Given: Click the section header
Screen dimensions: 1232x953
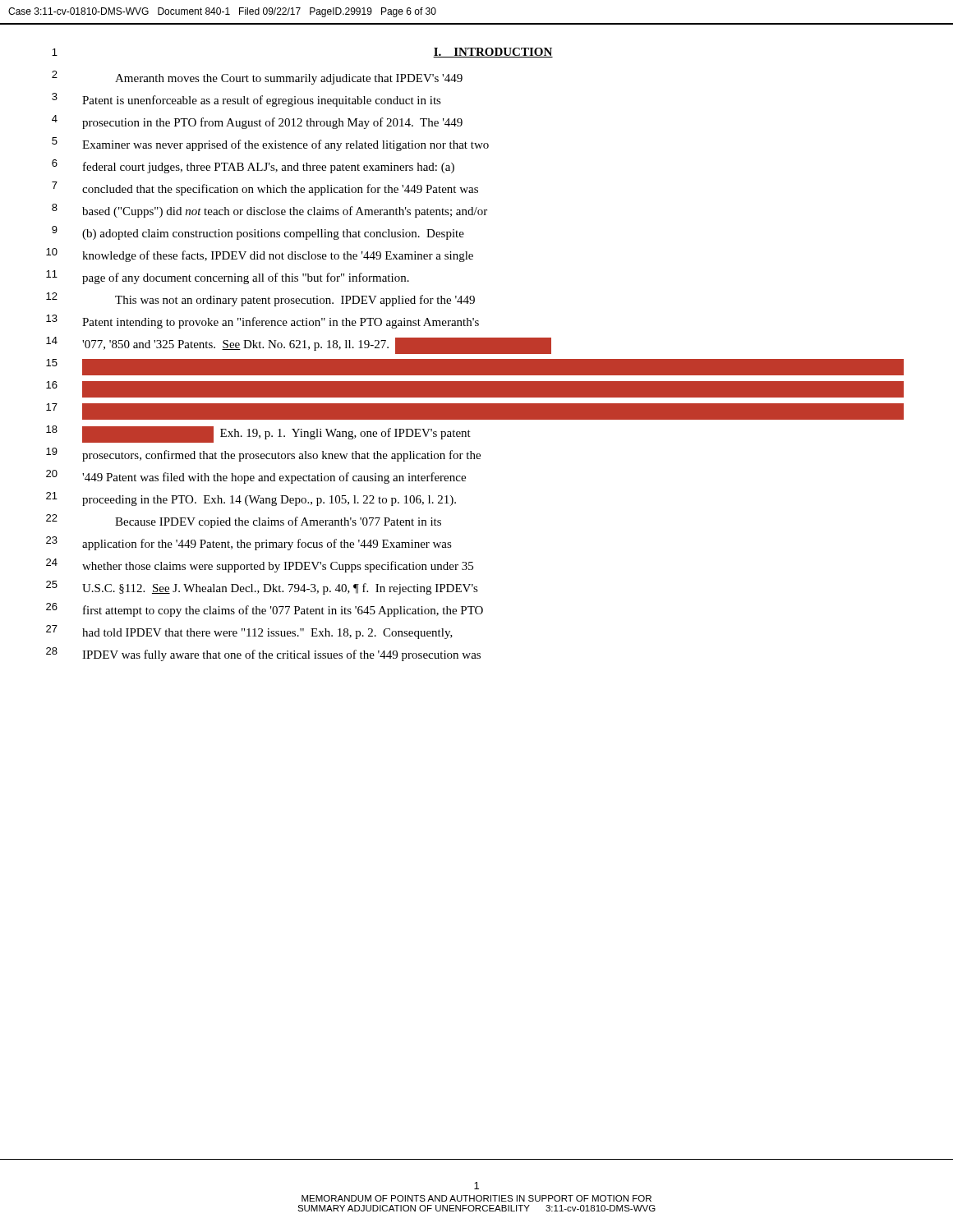Looking at the screenshot, I should click(493, 52).
